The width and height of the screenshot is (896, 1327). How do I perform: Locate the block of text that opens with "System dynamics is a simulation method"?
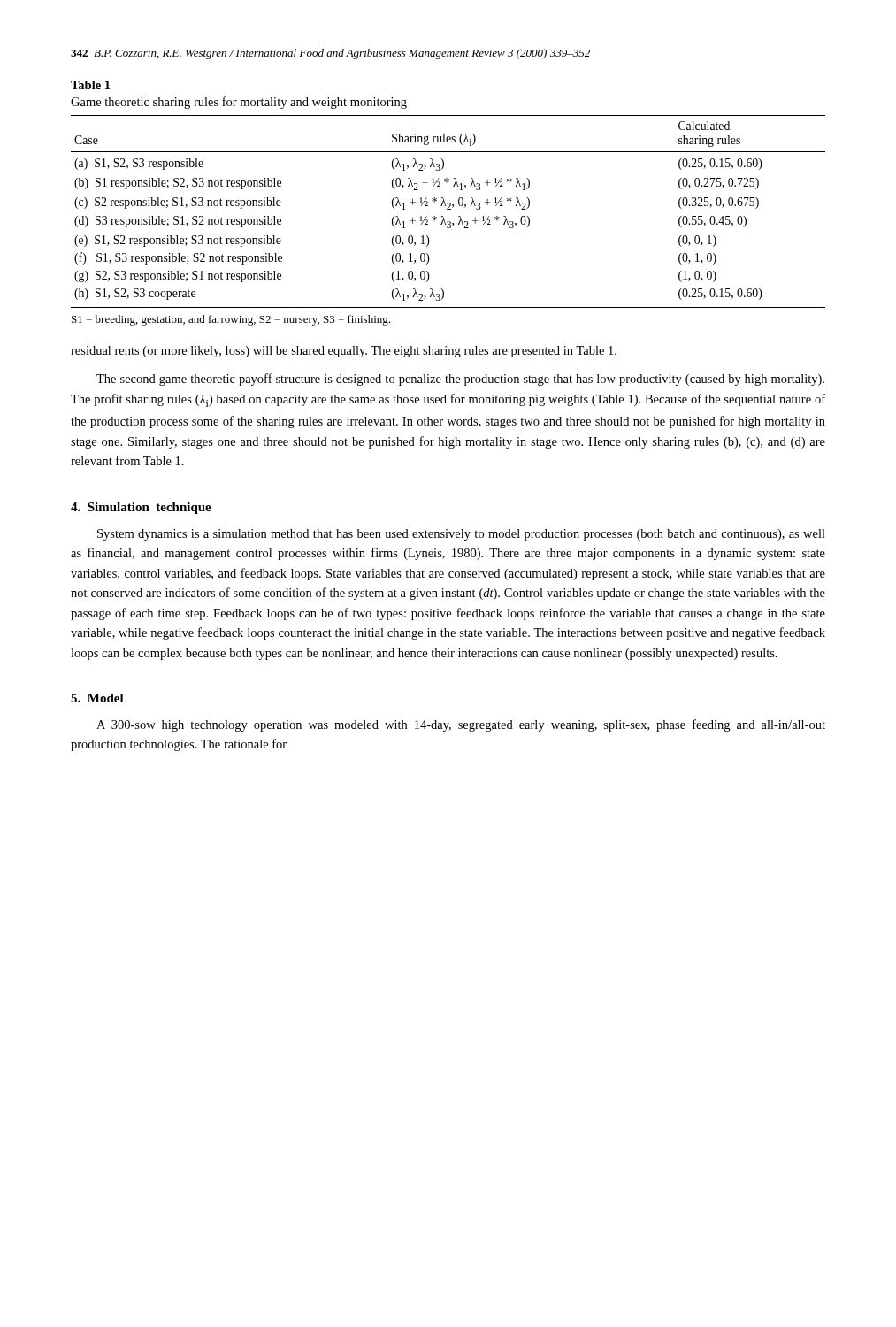[448, 593]
